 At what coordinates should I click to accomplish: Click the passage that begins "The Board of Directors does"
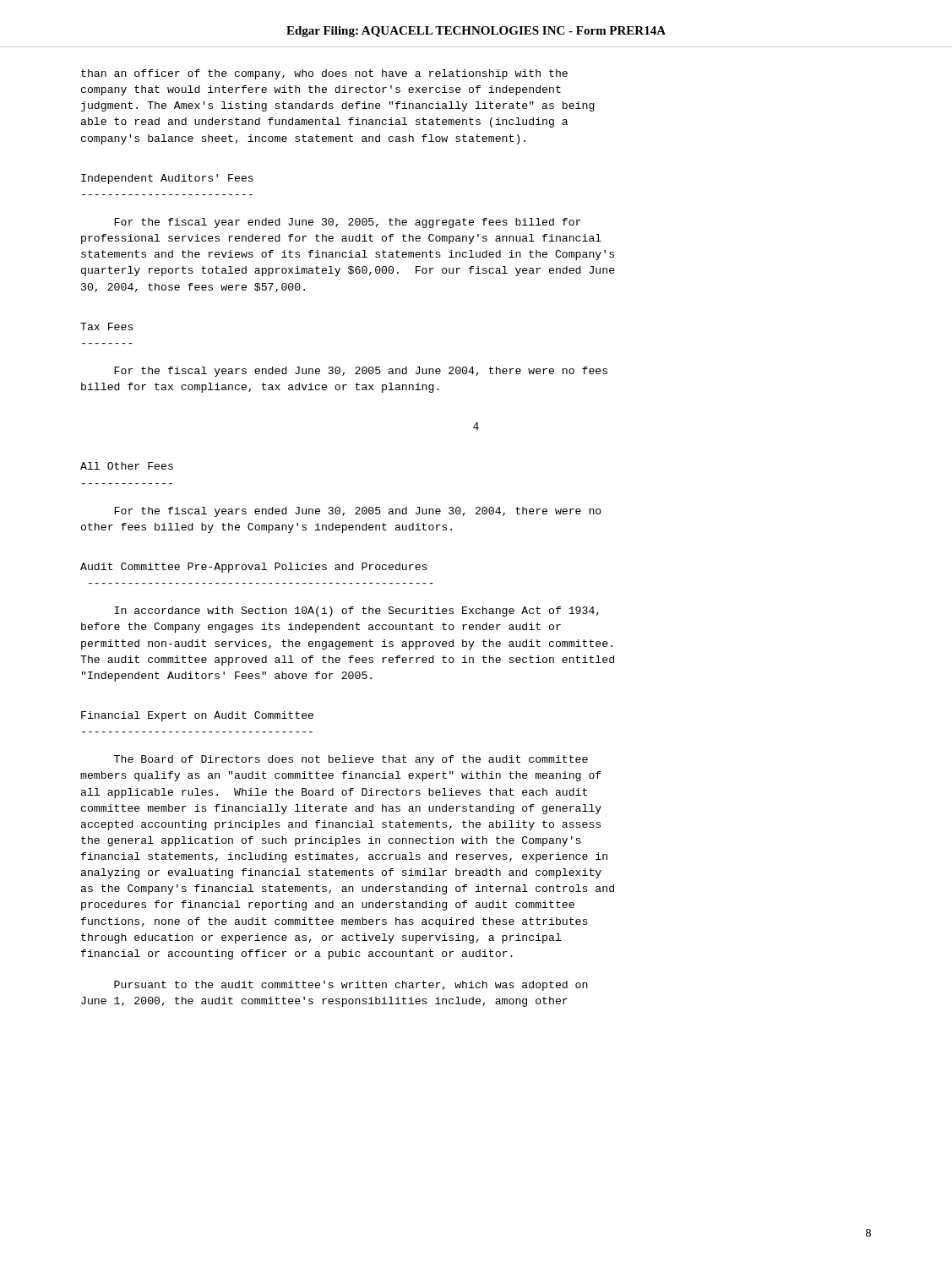[348, 857]
